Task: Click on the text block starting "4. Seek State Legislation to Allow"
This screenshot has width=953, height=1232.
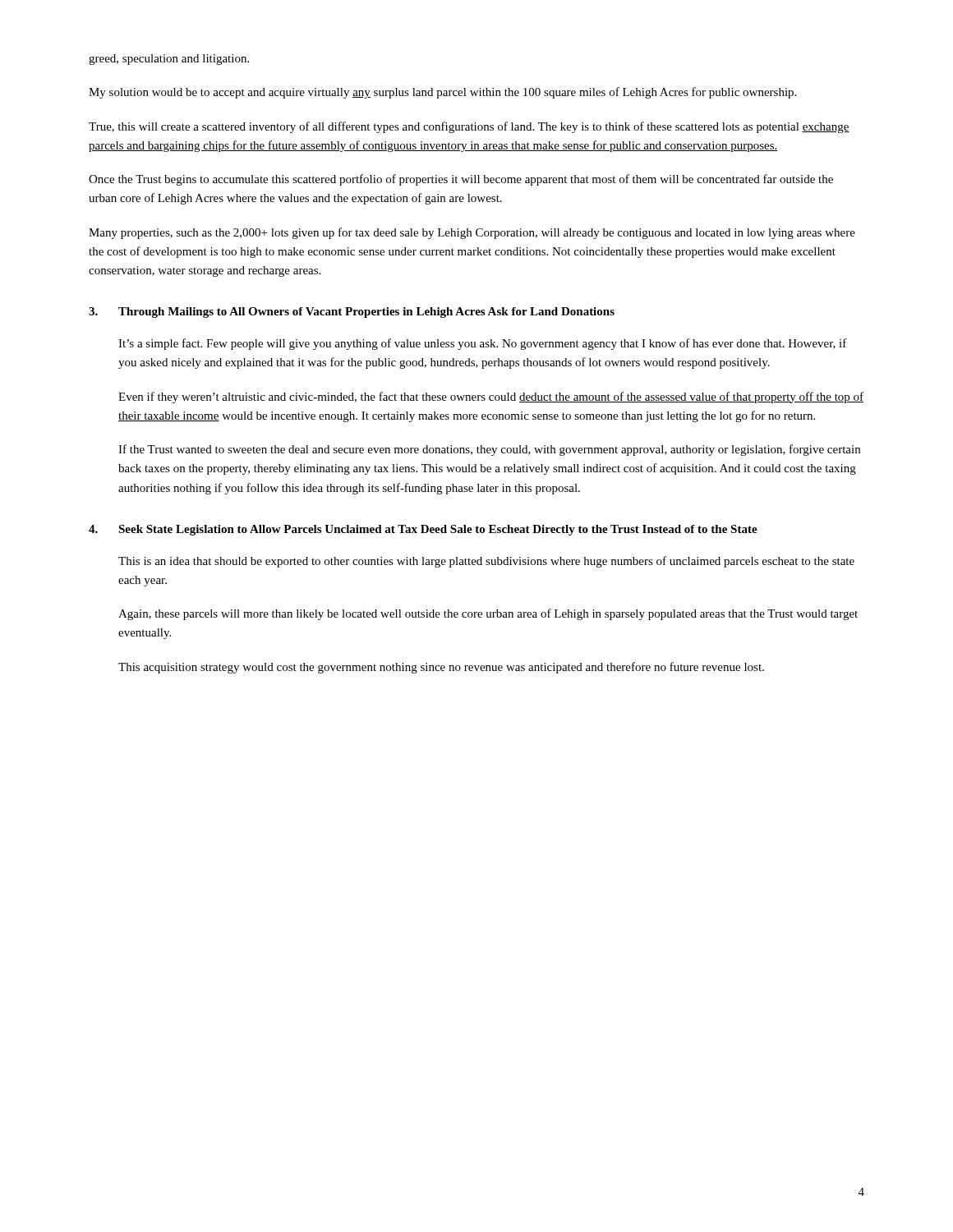Action: click(423, 529)
